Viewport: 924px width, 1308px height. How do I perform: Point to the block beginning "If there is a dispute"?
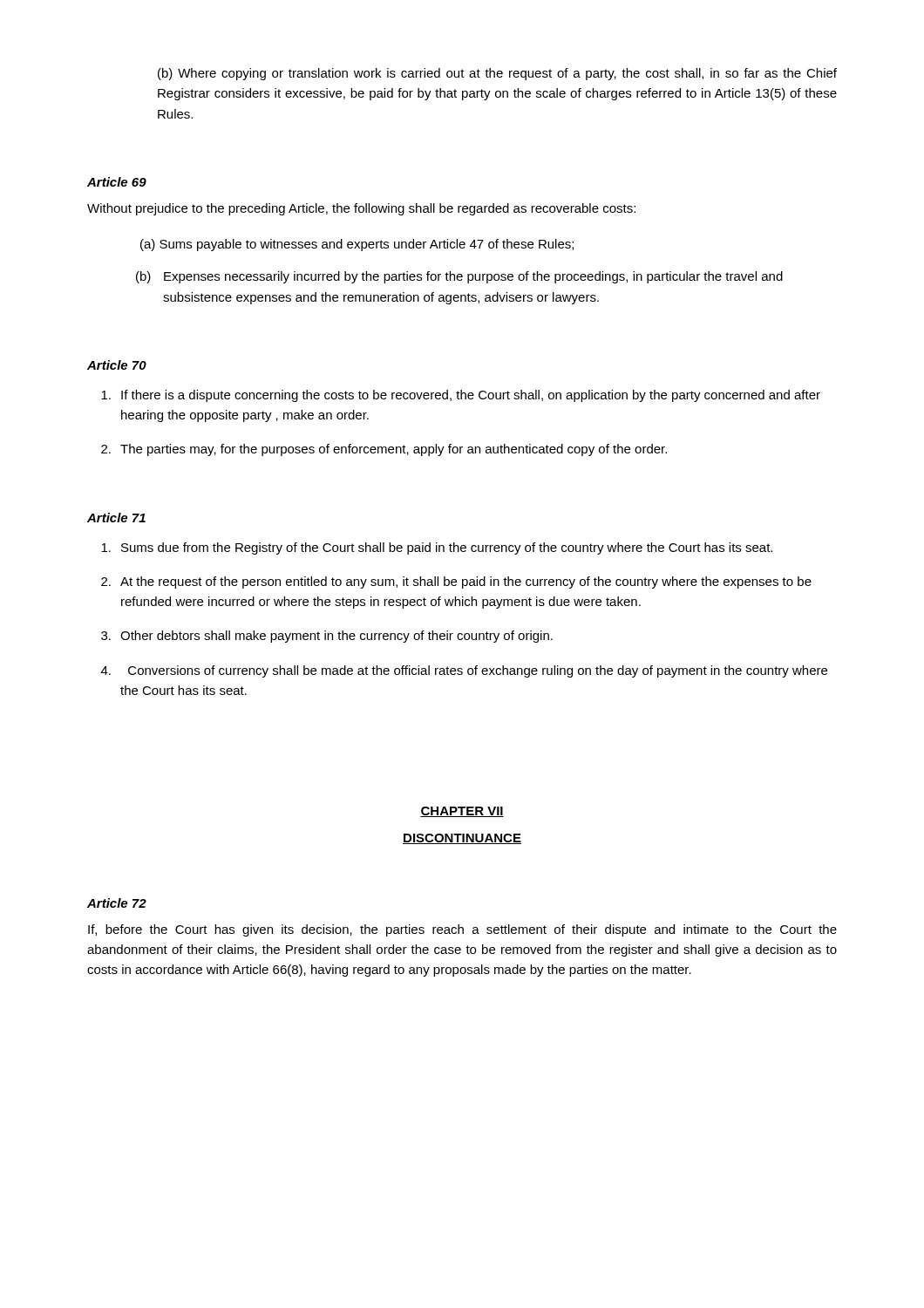tap(462, 405)
